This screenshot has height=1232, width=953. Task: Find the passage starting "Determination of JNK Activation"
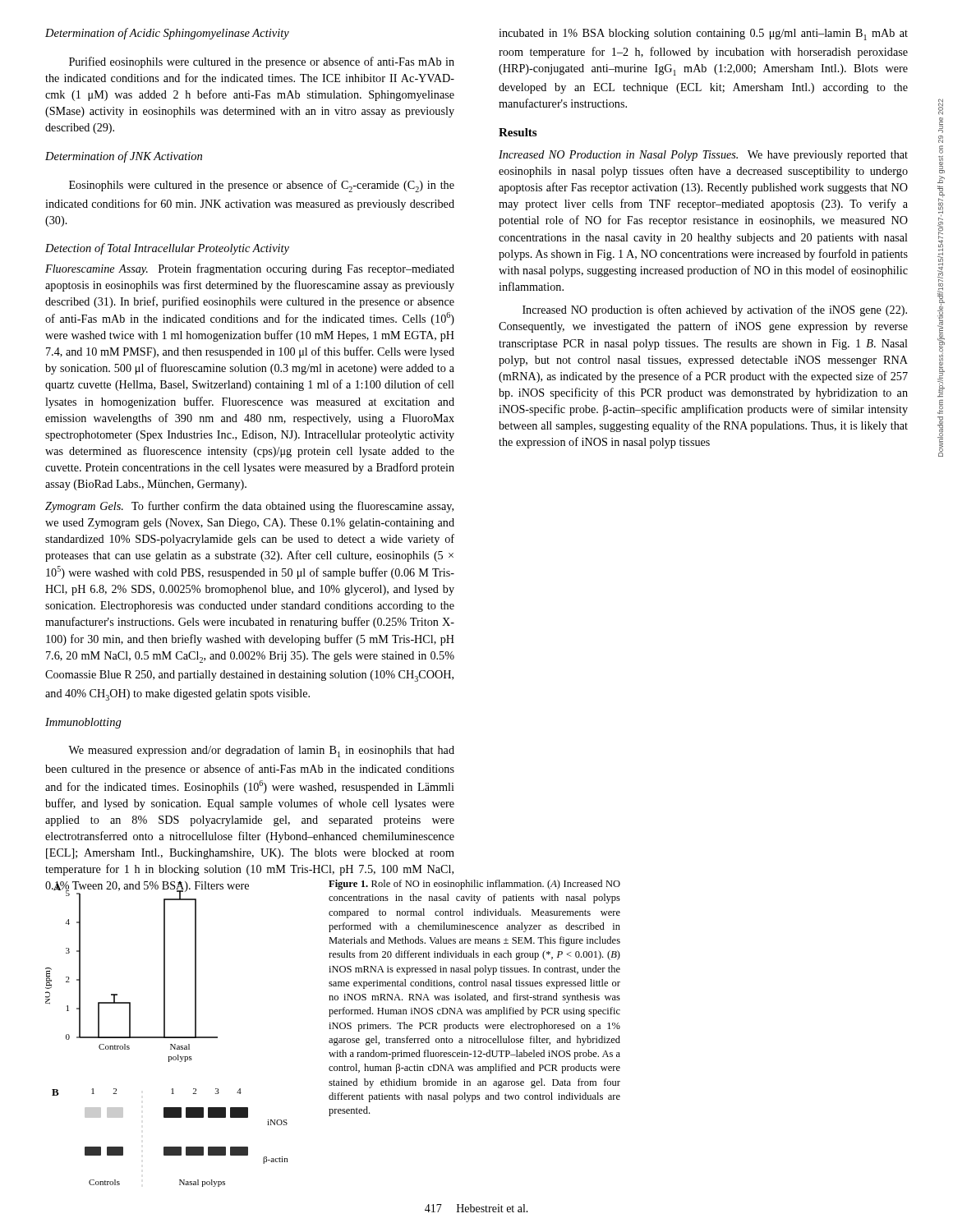click(124, 156)
